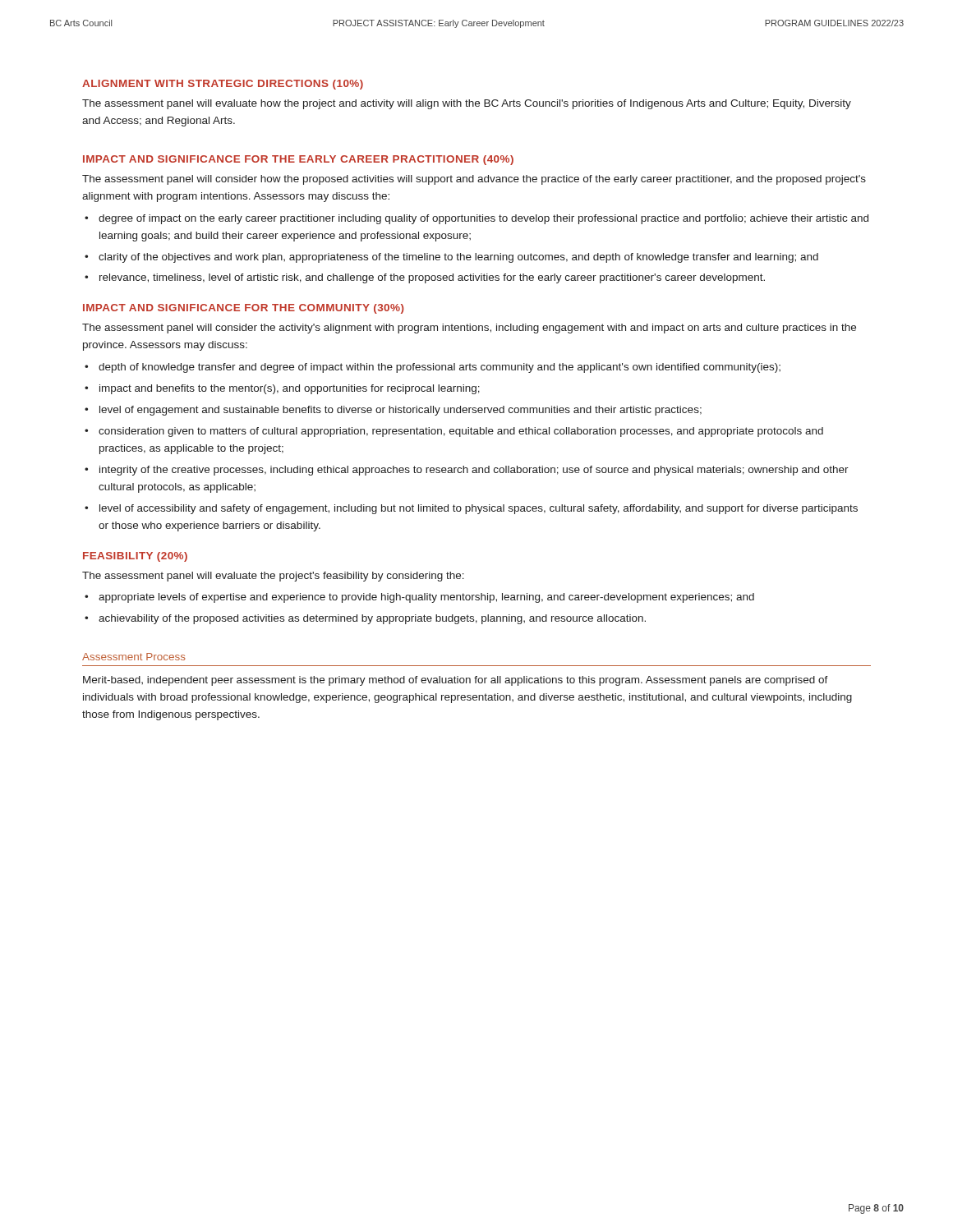The width and height of the screenshot is (953, 1232).
Task: Find the list item that reads "appropriate levels of expertise and"
Action: [427, 597]
